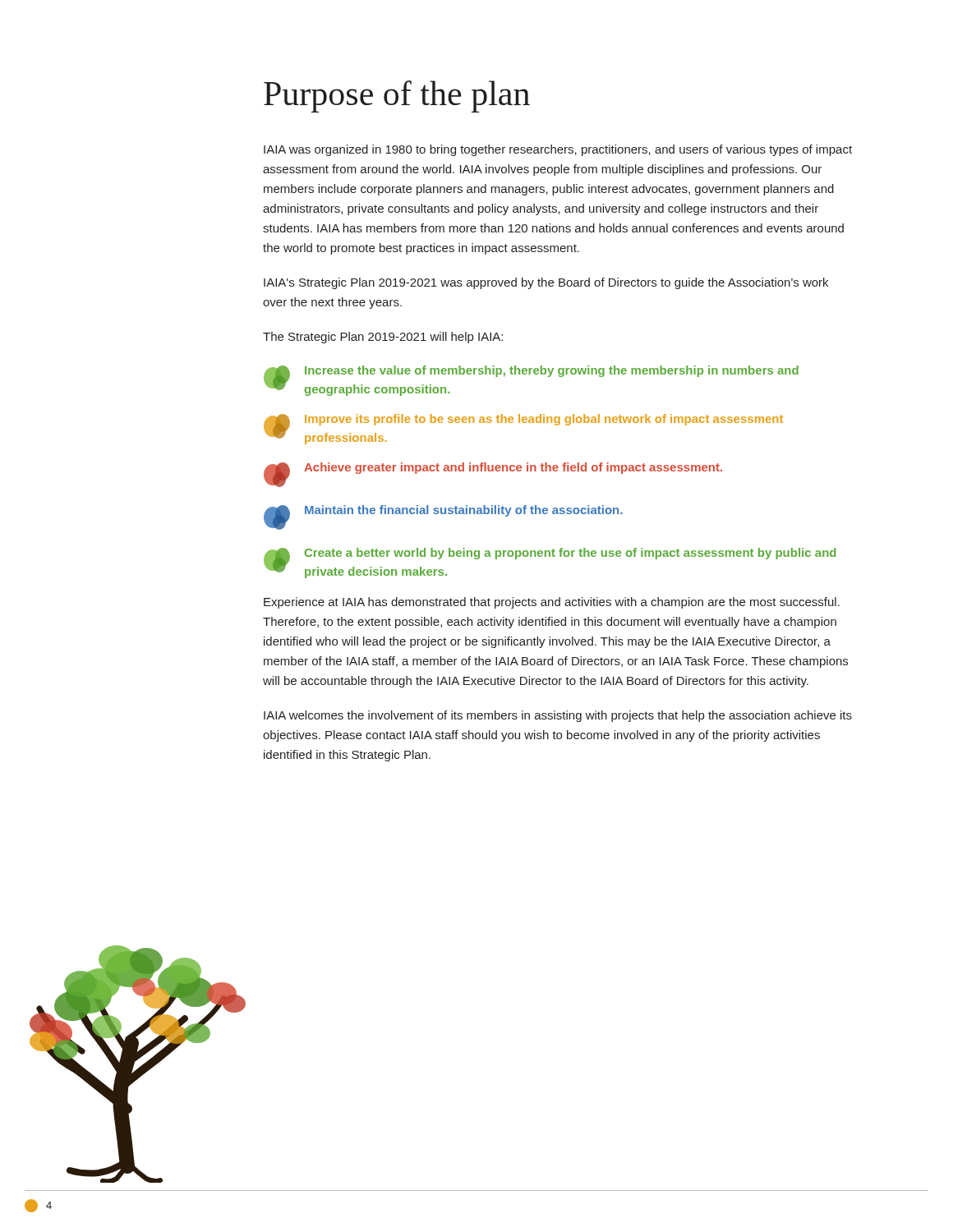
Task: Click on the passage starting "Increase the value of membership,"
Action: pyautogui.click(x=559, y=380)
